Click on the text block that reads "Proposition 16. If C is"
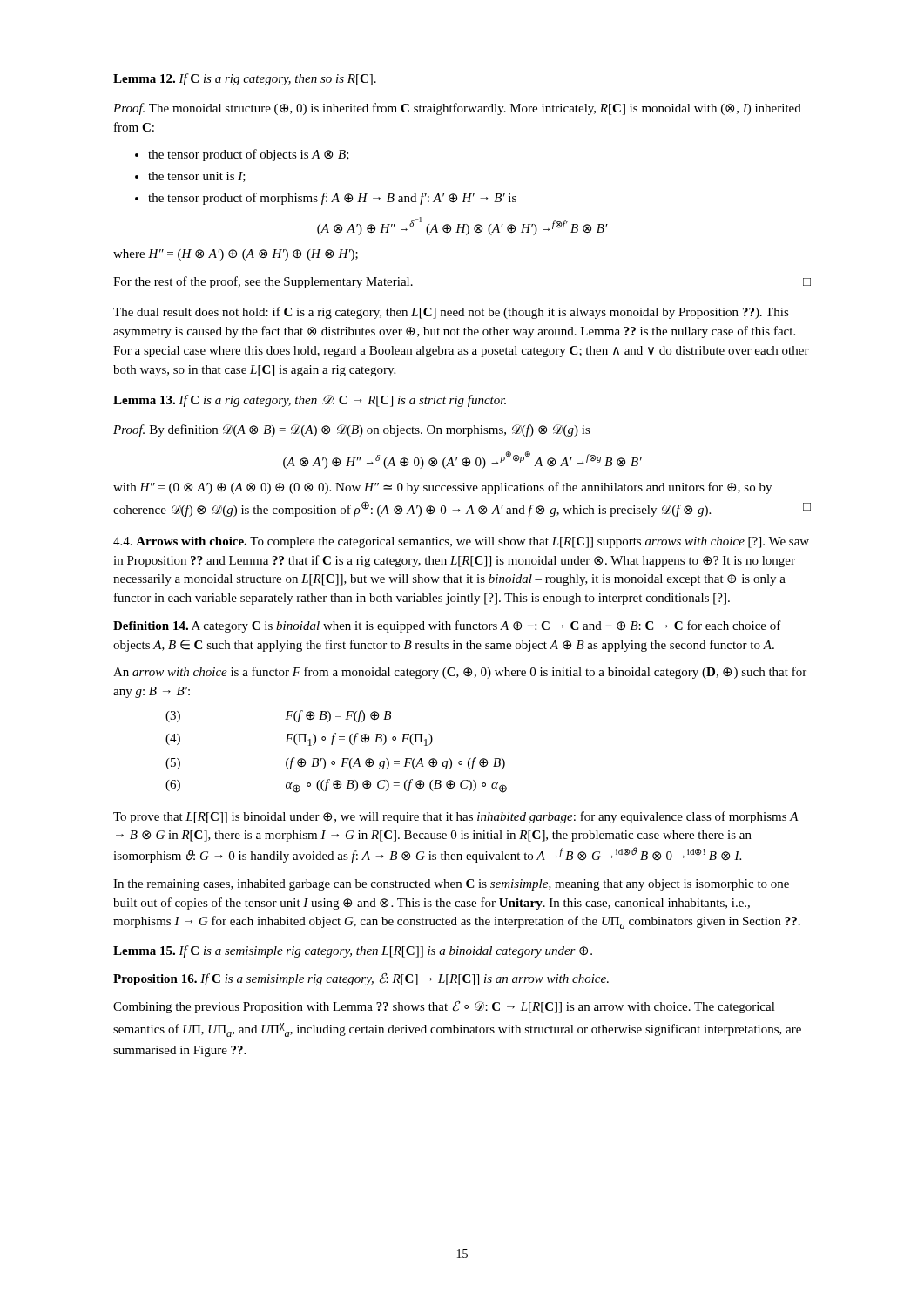924x1307 pixels. [361, 979]
